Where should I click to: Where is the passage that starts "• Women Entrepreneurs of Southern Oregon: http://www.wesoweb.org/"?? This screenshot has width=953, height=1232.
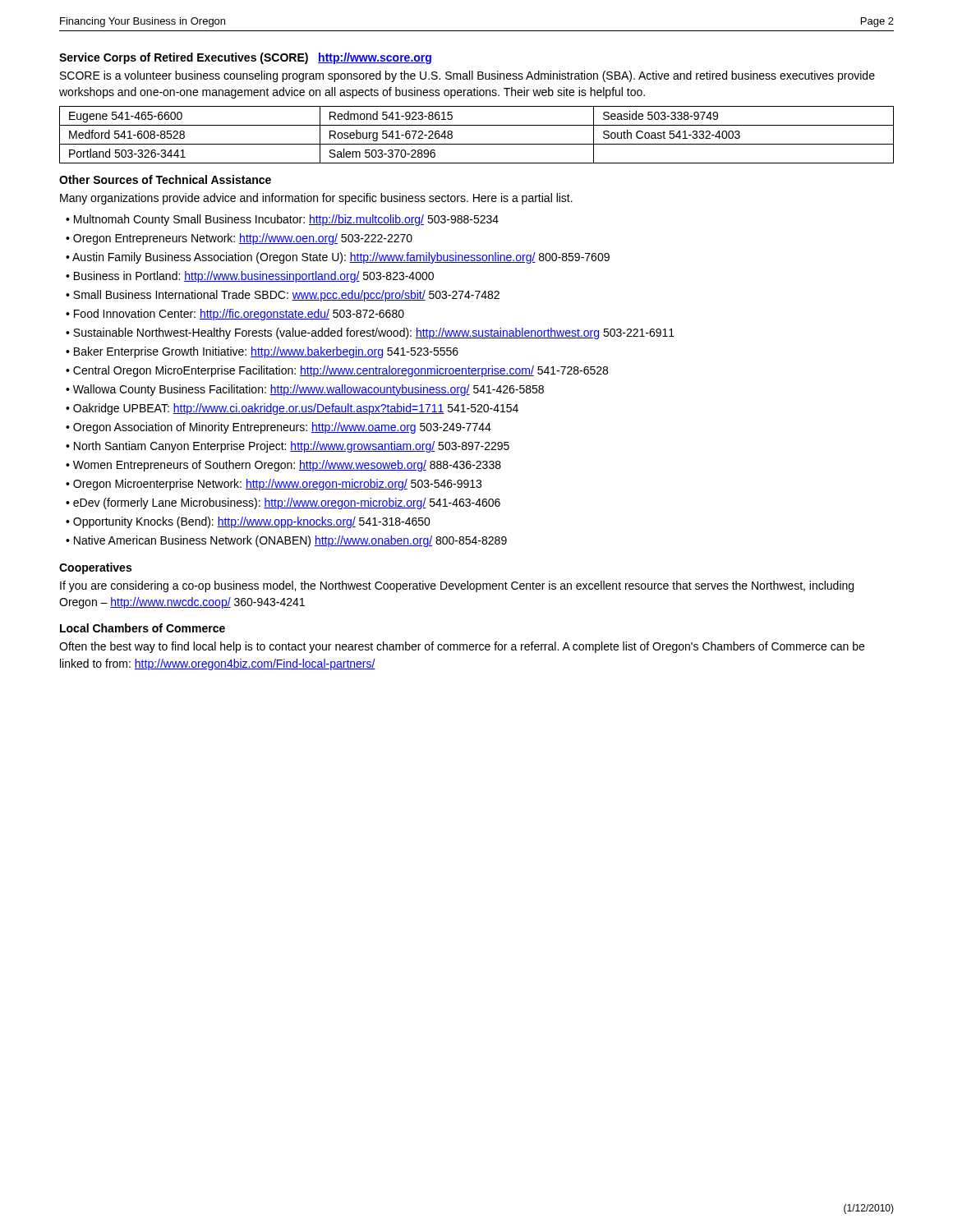pyautogui.click(x=283, y=465)
